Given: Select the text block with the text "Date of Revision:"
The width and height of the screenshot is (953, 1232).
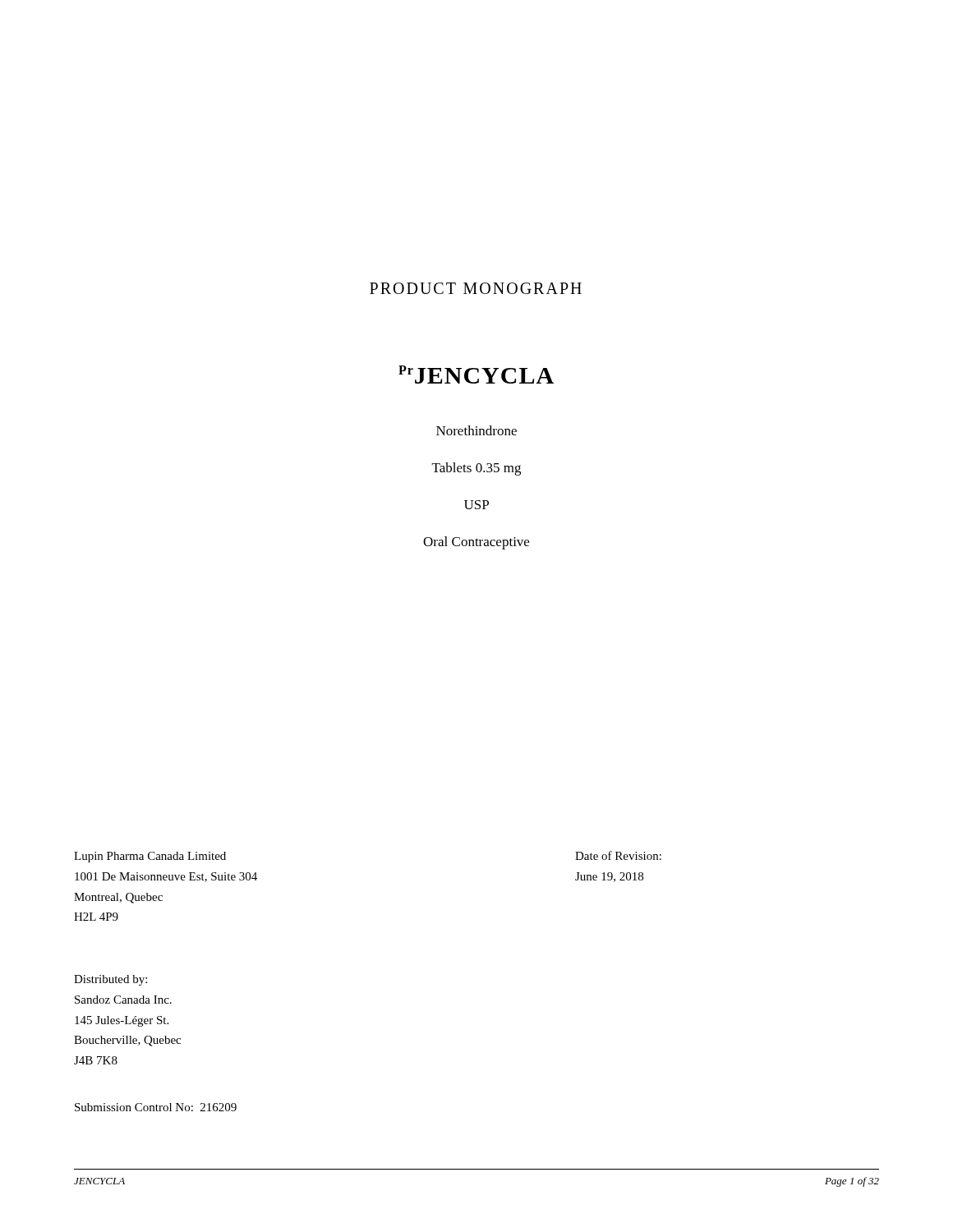Looking at the screenshot, I should [x=619, y=866].
